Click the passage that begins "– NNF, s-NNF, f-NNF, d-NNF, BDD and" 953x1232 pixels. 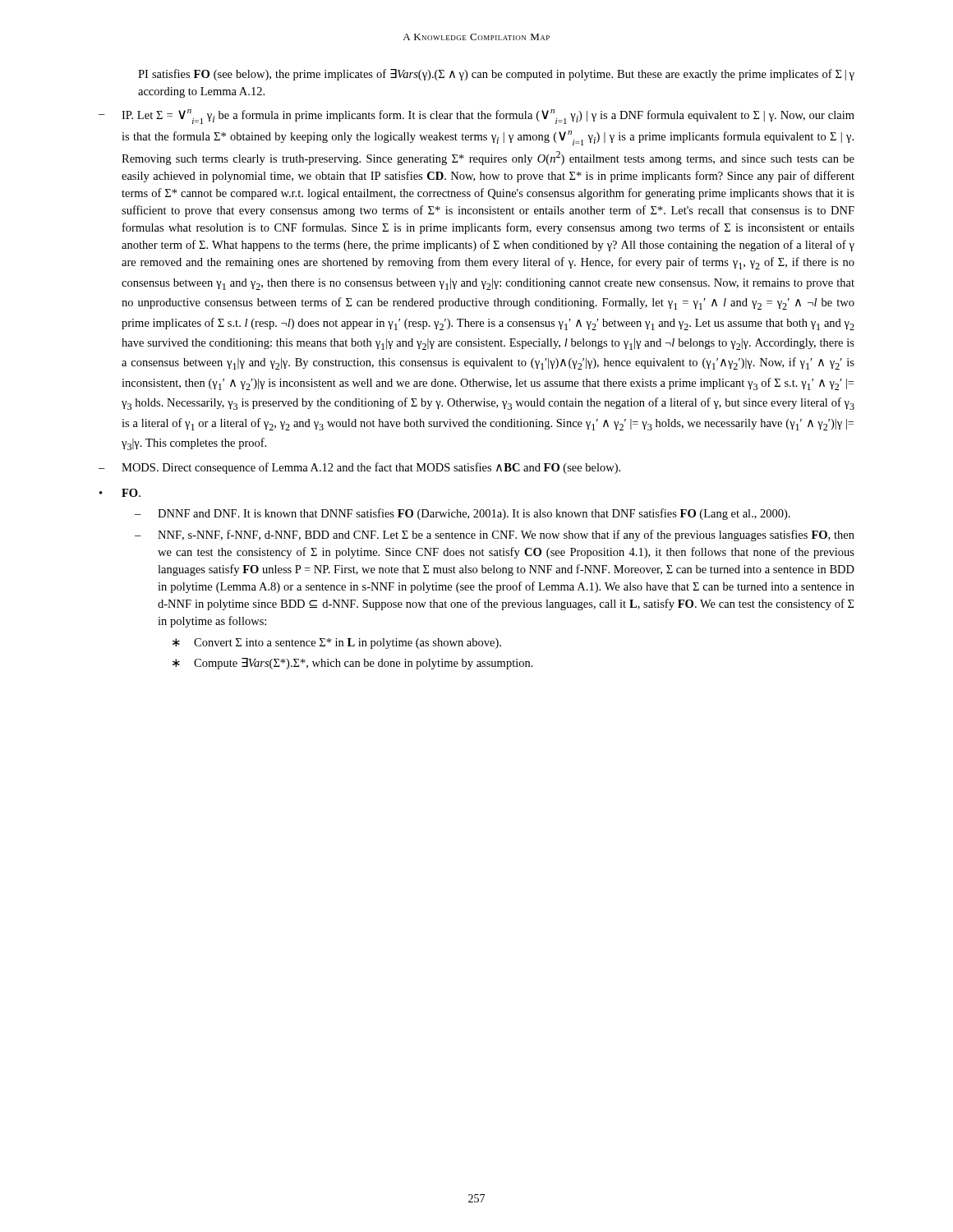pyautogui.click(x=495, y=579)
